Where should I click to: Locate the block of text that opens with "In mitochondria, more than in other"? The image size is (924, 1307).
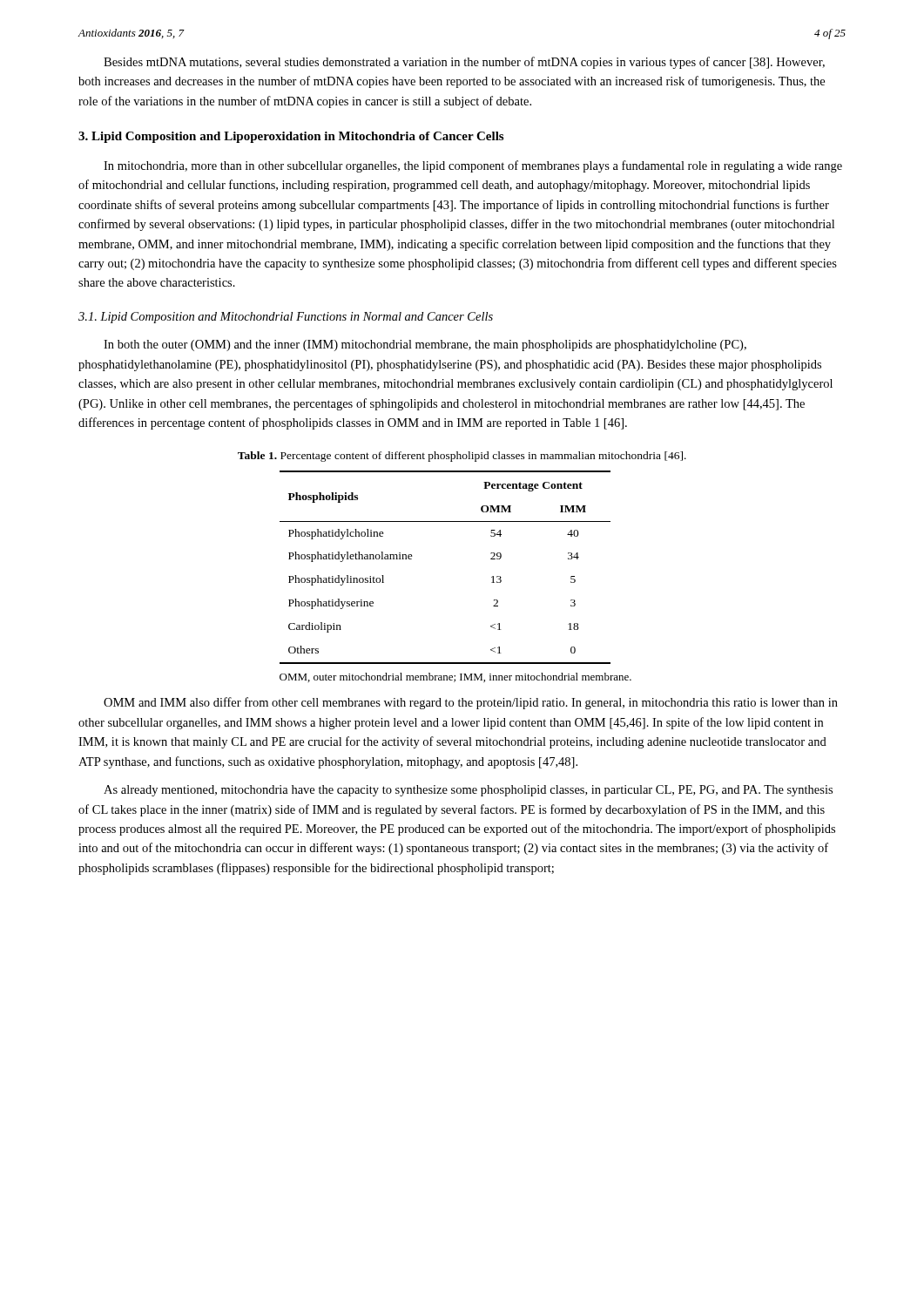462,224
